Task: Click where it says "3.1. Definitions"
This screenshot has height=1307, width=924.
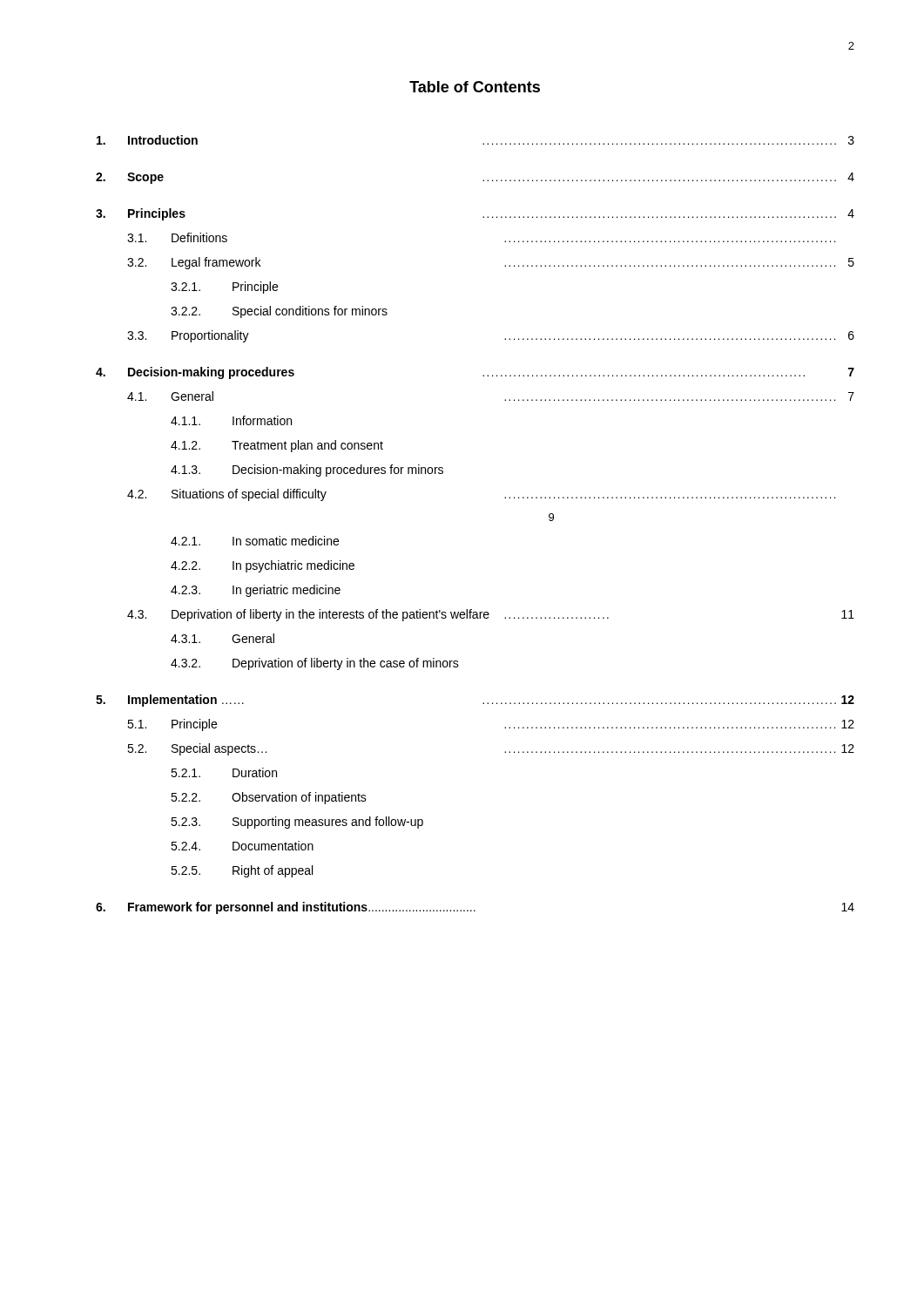Action: (141, 237)
